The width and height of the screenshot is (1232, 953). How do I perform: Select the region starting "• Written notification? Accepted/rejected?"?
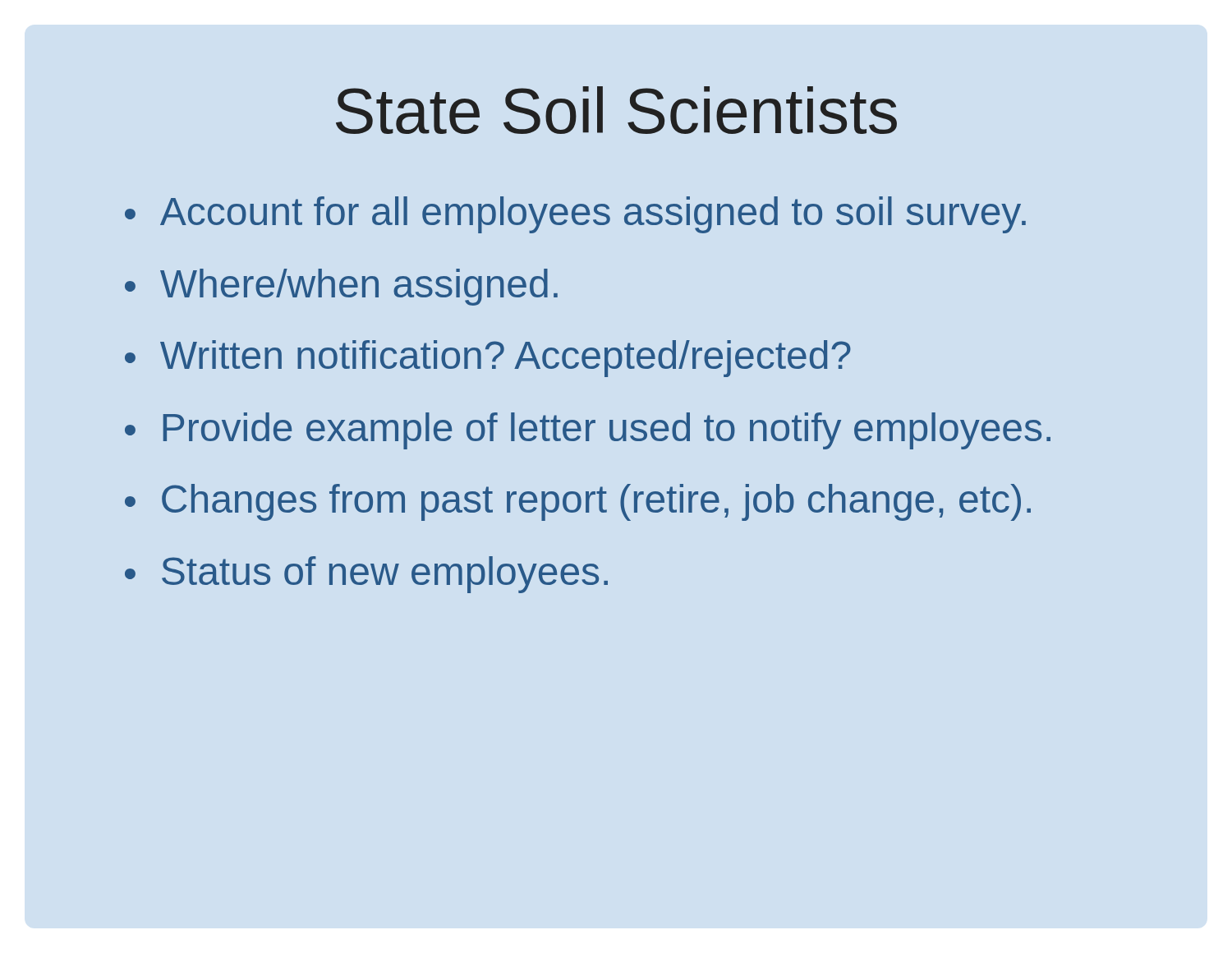pyautogui.click(x=488, y=357)
